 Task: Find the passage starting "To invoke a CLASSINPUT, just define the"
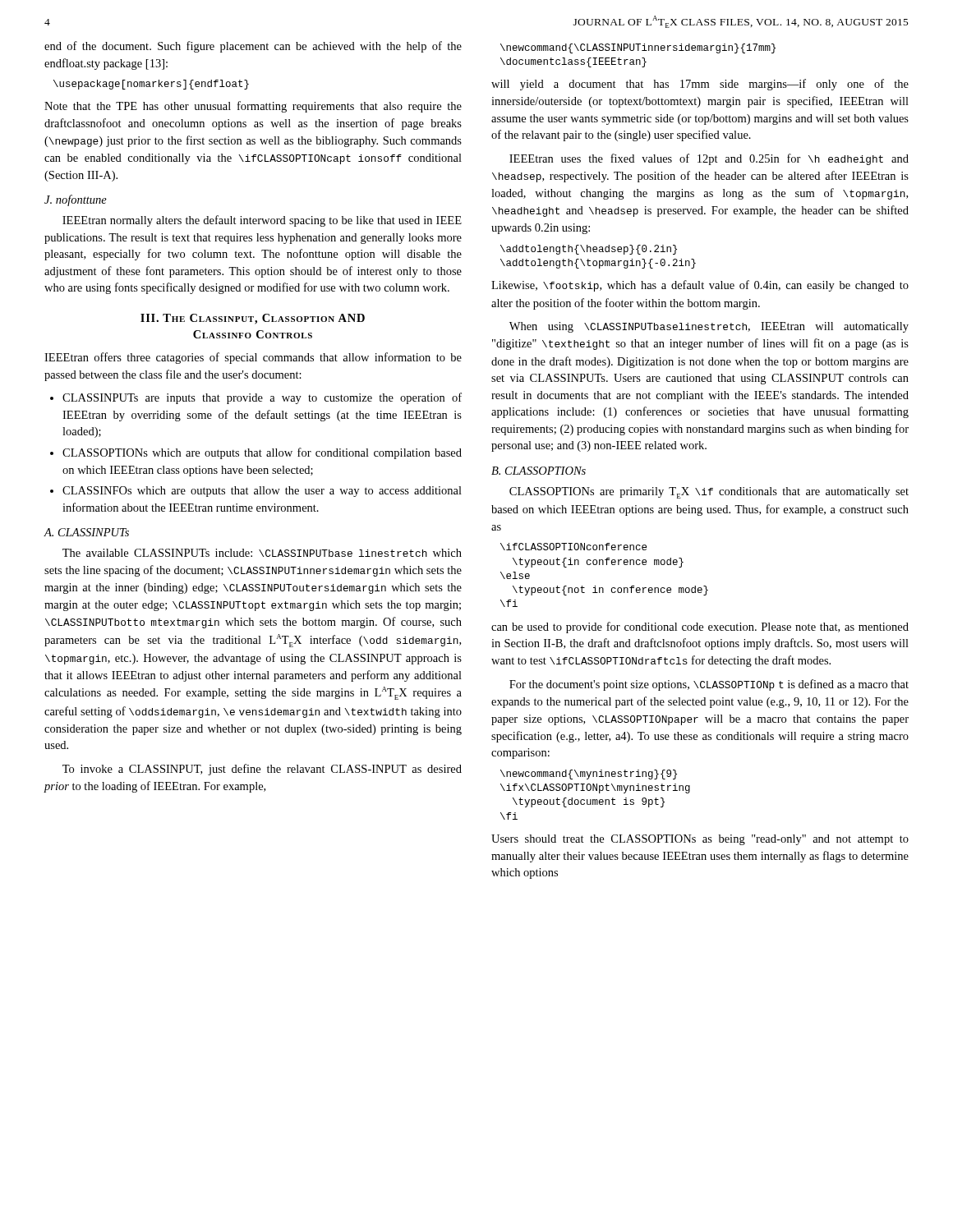point(253,777)
